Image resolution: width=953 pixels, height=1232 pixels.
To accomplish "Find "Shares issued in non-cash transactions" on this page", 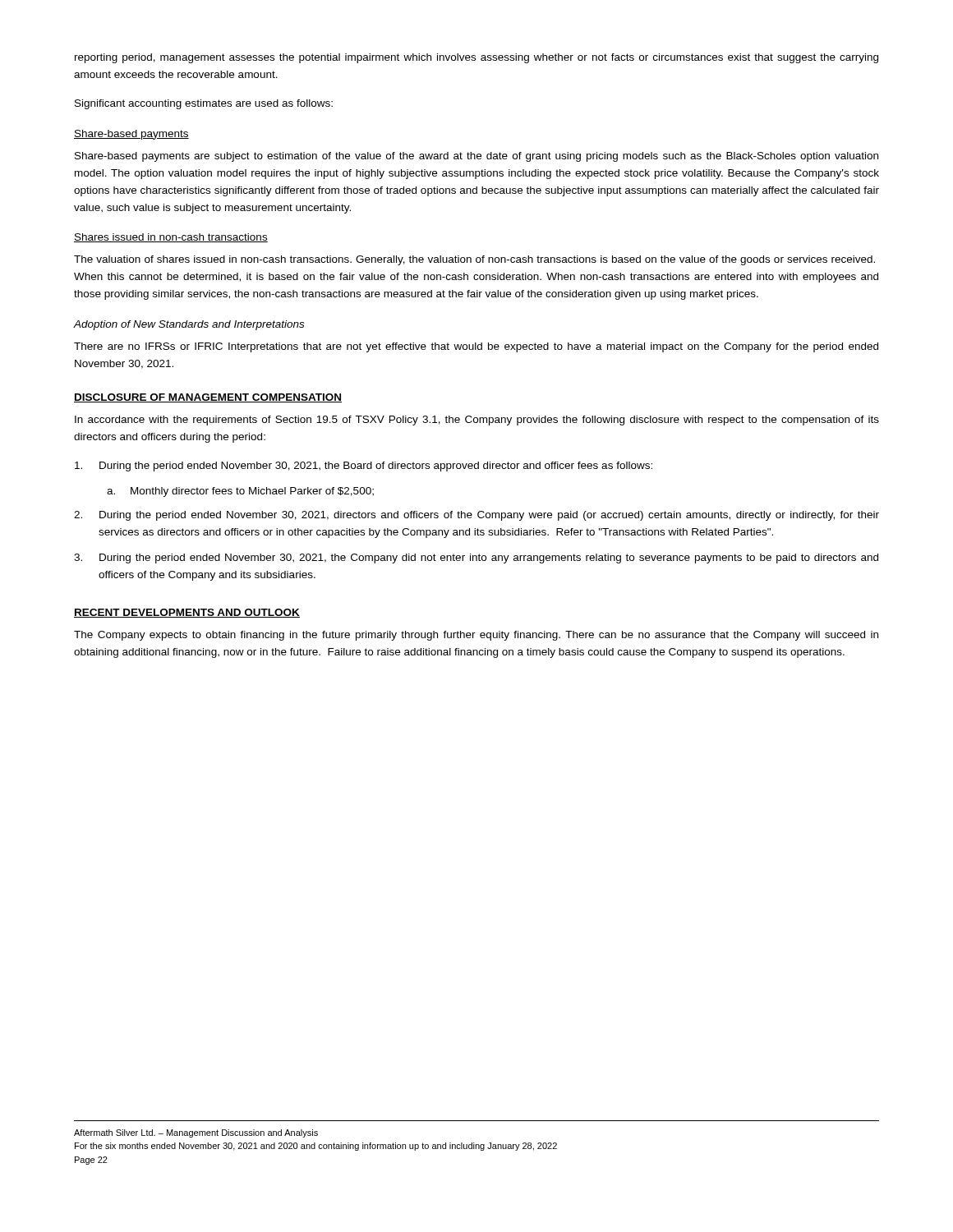I will click(x=171, y=238).
